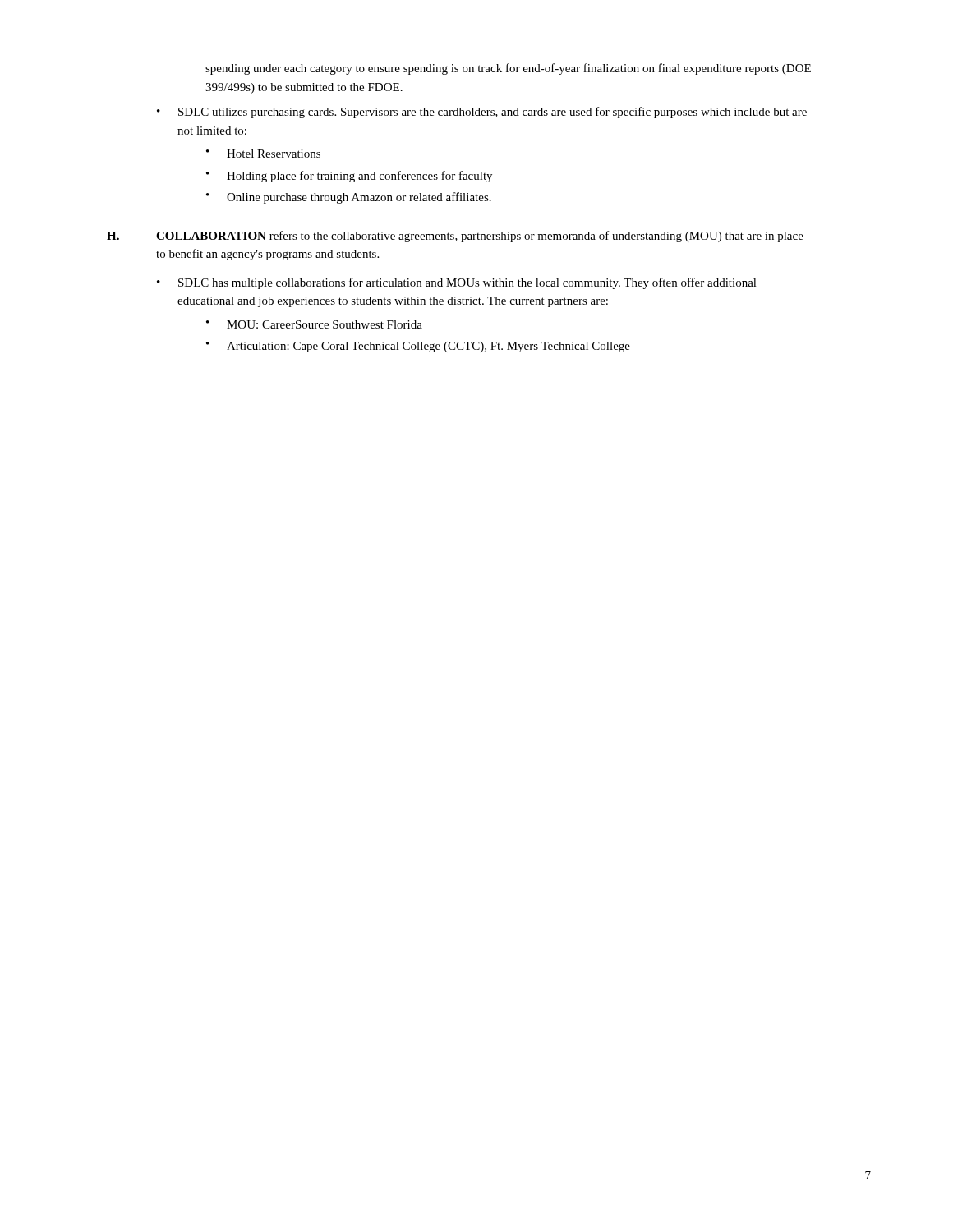Click on the block starting "• Online purchase through"
This screenshot has width=953, height=1232.
point(349,198)
